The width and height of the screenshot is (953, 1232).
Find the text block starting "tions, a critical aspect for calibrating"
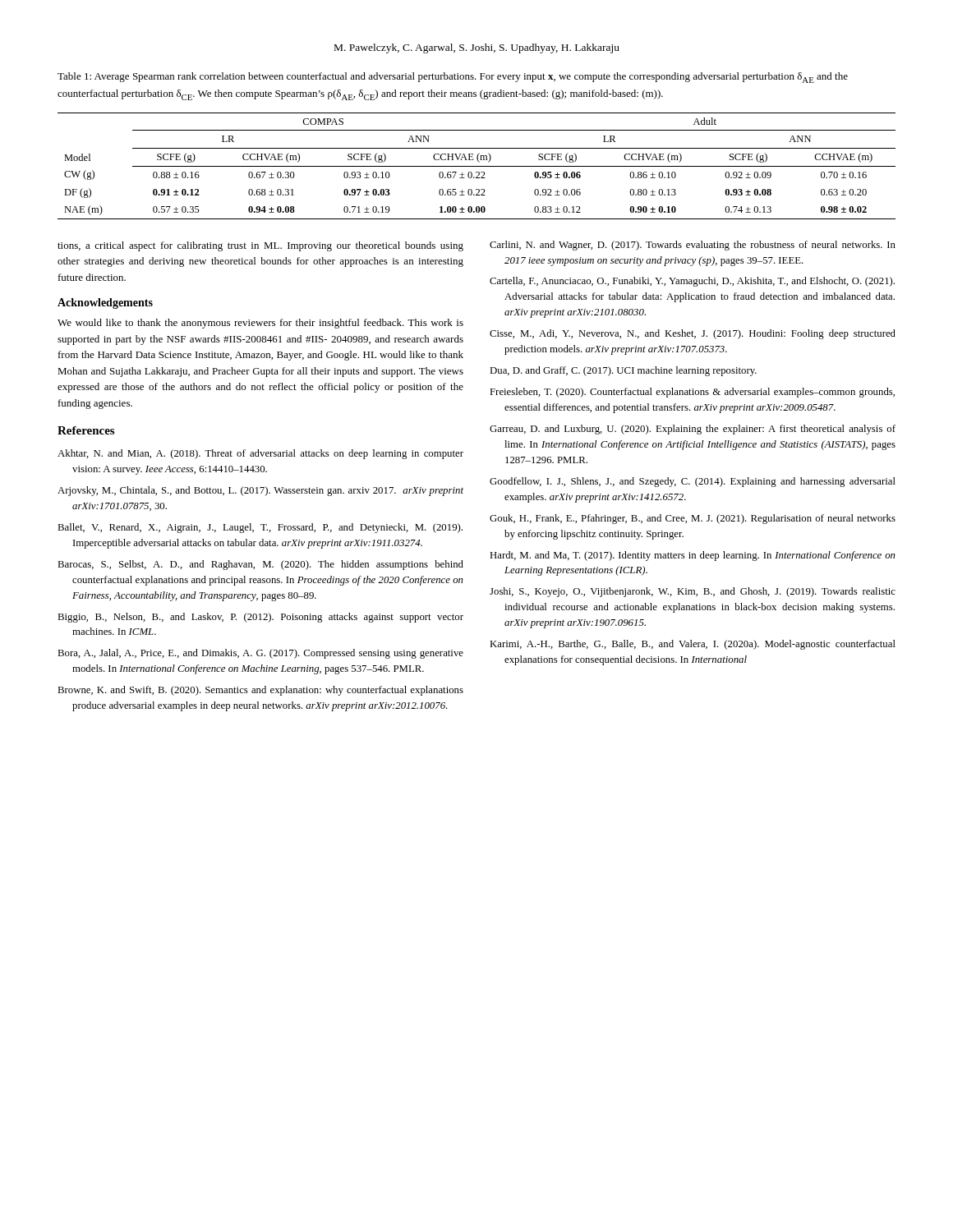[260, 261]
